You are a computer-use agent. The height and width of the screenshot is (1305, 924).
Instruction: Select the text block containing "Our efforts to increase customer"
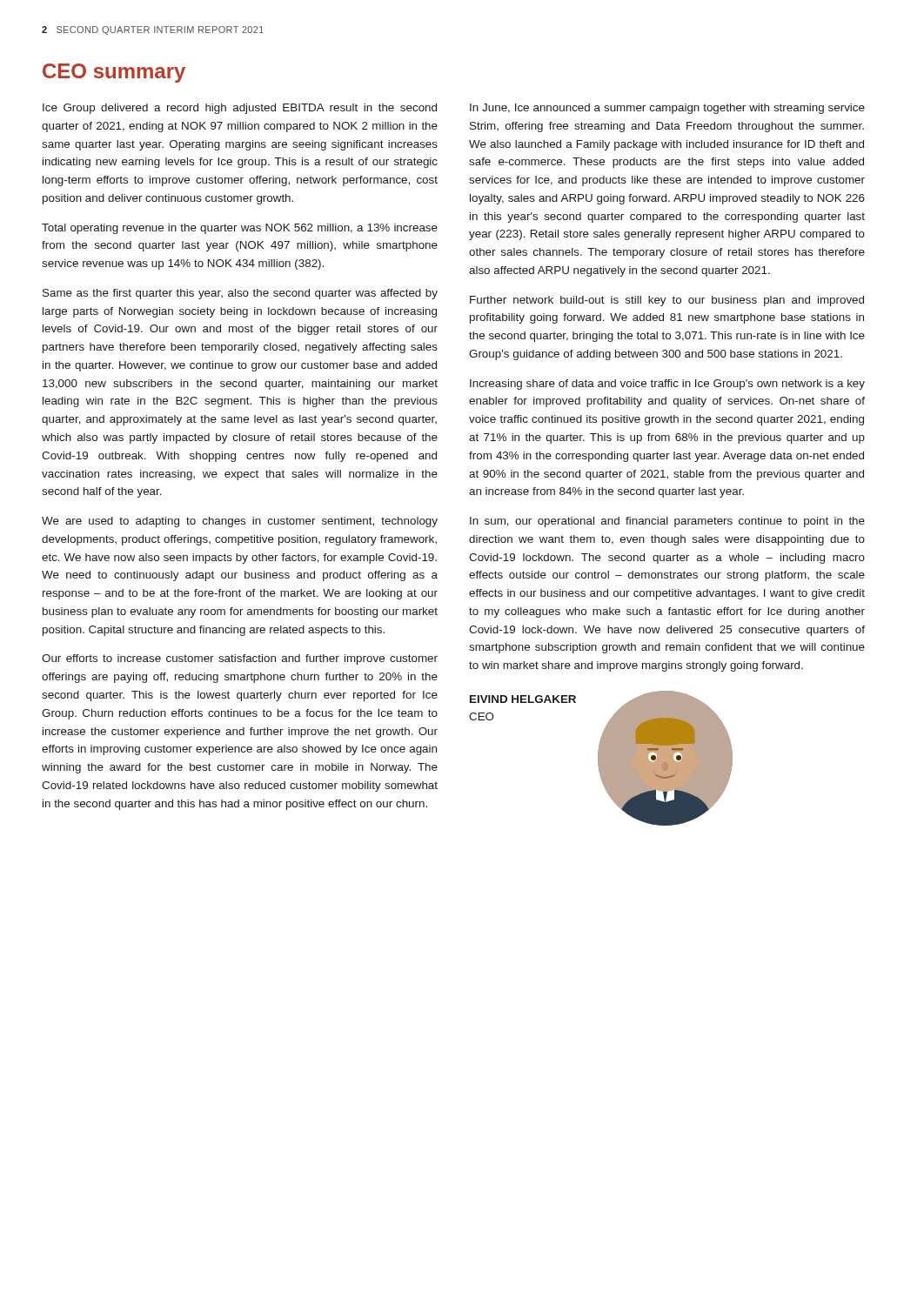240,731
